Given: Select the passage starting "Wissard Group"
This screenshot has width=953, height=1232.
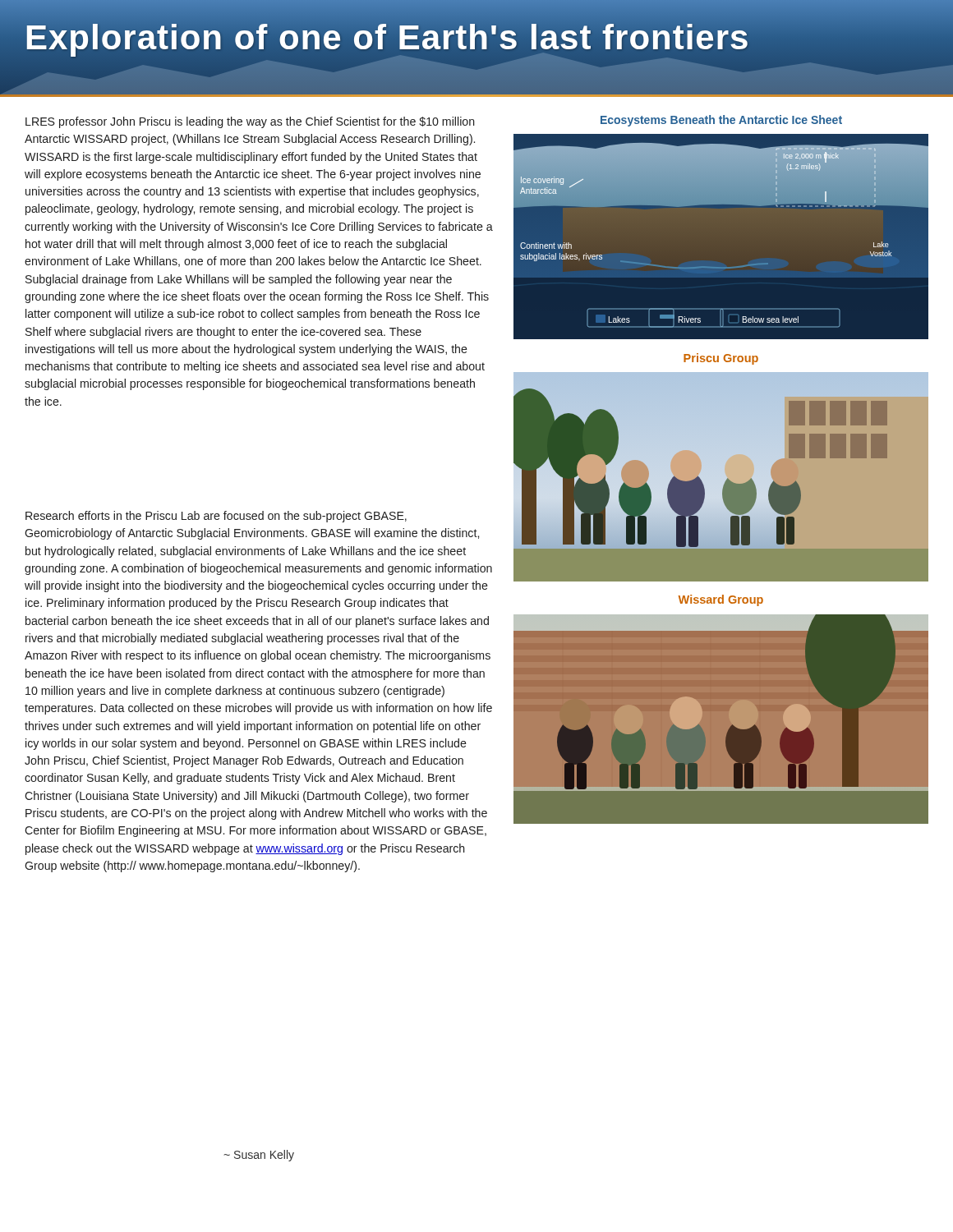Looking at the screenshot, I should coord(721,600).
